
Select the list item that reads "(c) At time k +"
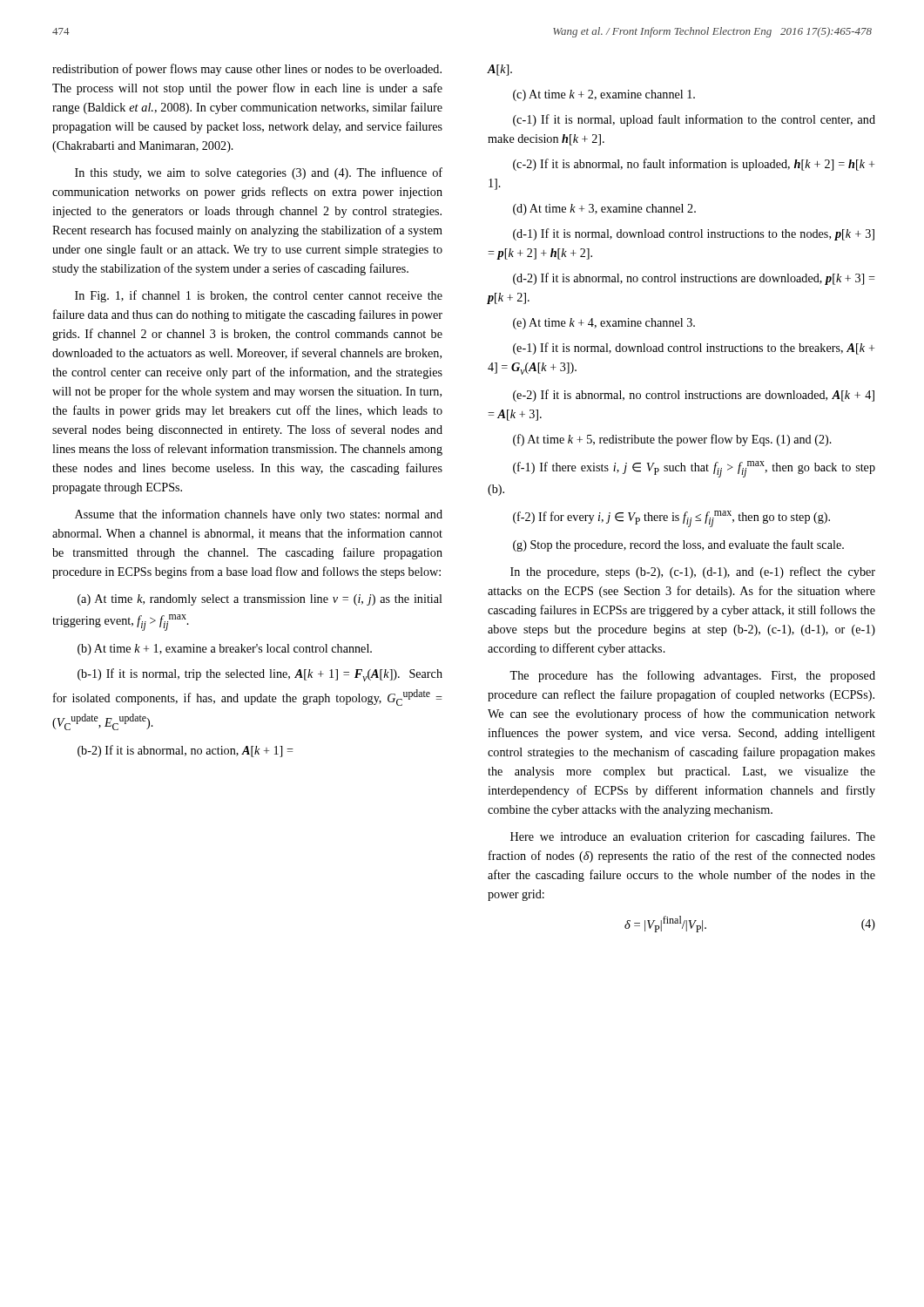pyautogui.click(x=681, y=94)
